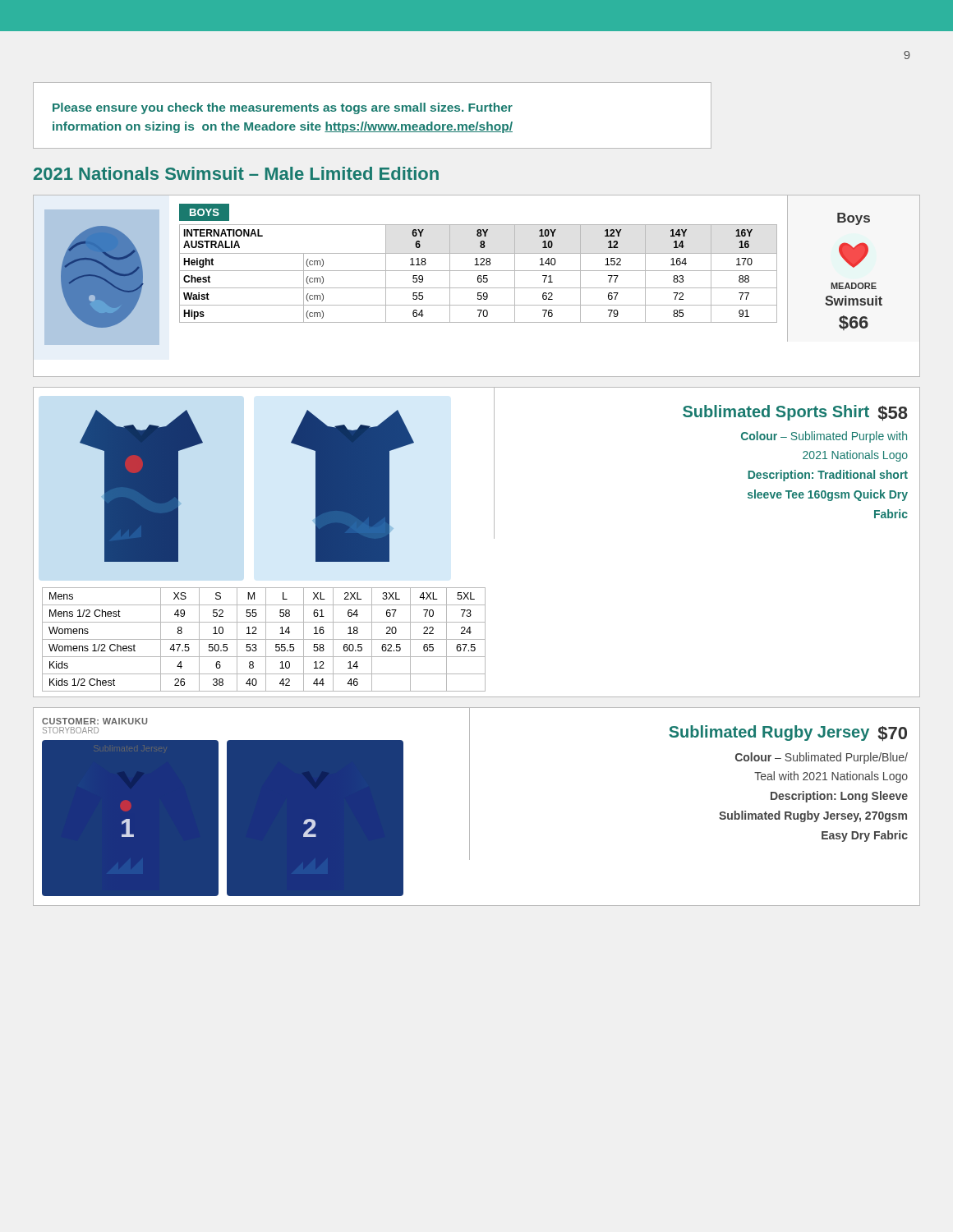Locate the element starting "2021 Nationals Swimsuit"
The height and width of the screenshot is (1232, 953).
(x=236, y=173)
